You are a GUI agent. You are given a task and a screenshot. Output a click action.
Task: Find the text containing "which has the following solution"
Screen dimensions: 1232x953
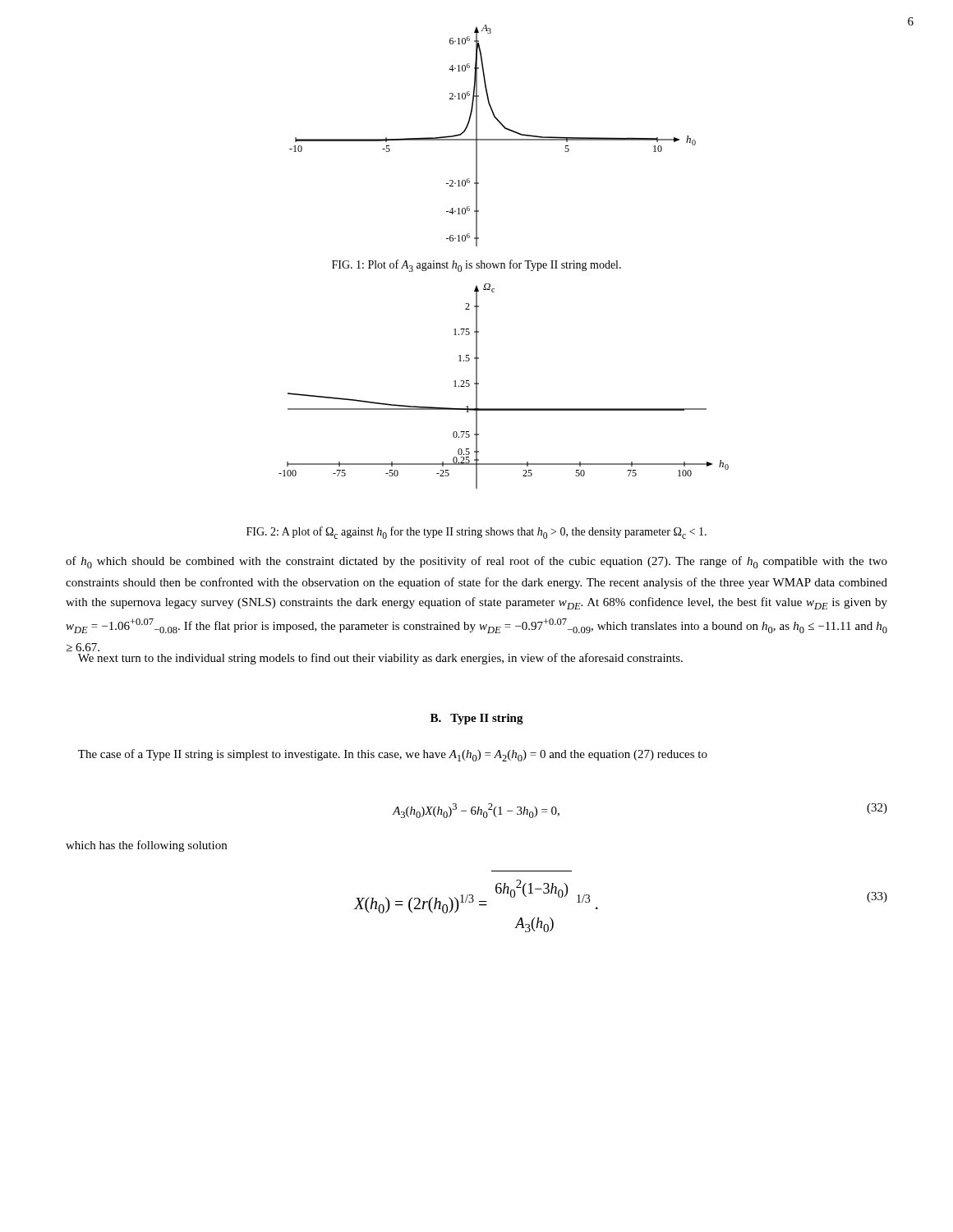point(147,845)
